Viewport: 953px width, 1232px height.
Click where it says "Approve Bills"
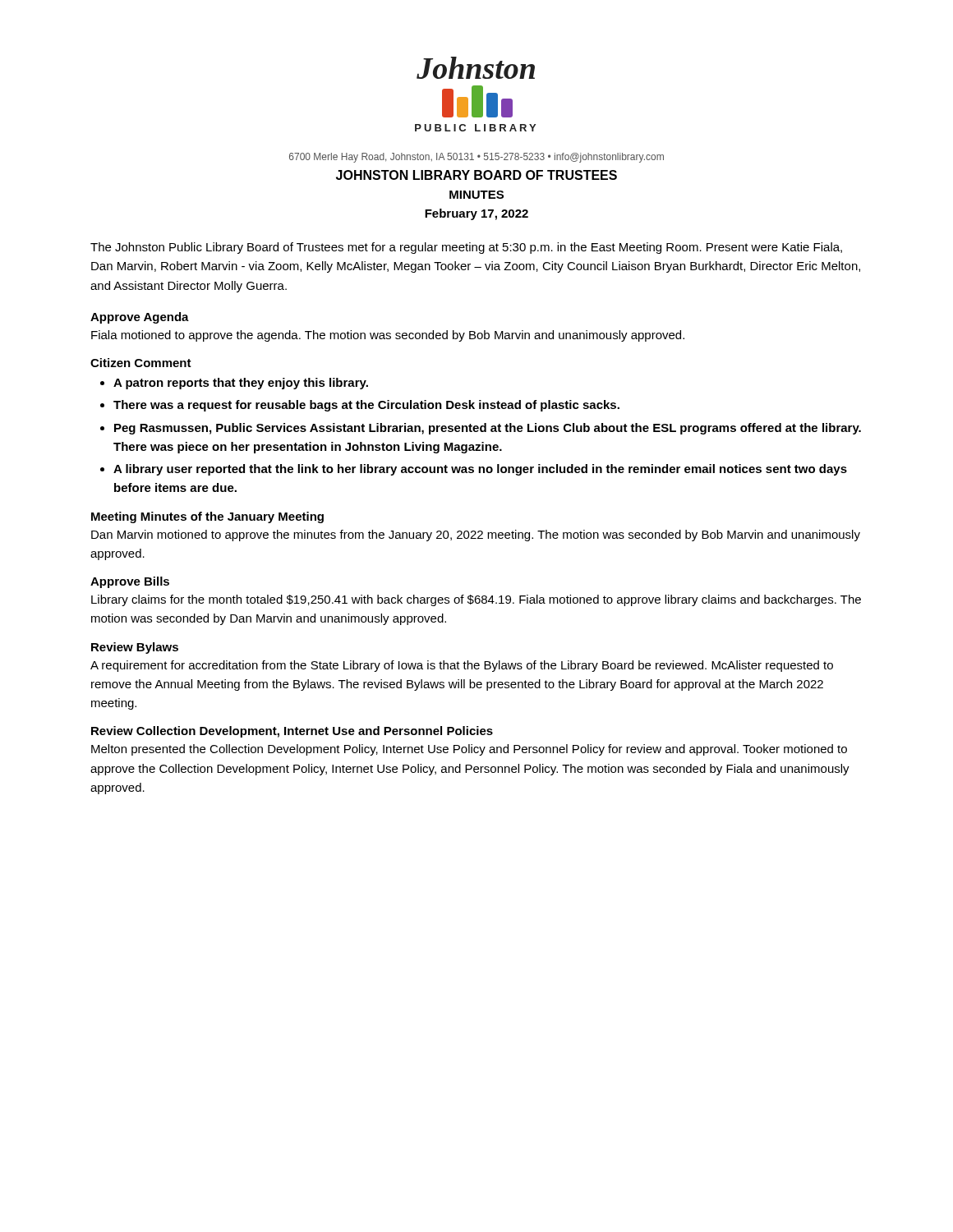click(130, 581)
